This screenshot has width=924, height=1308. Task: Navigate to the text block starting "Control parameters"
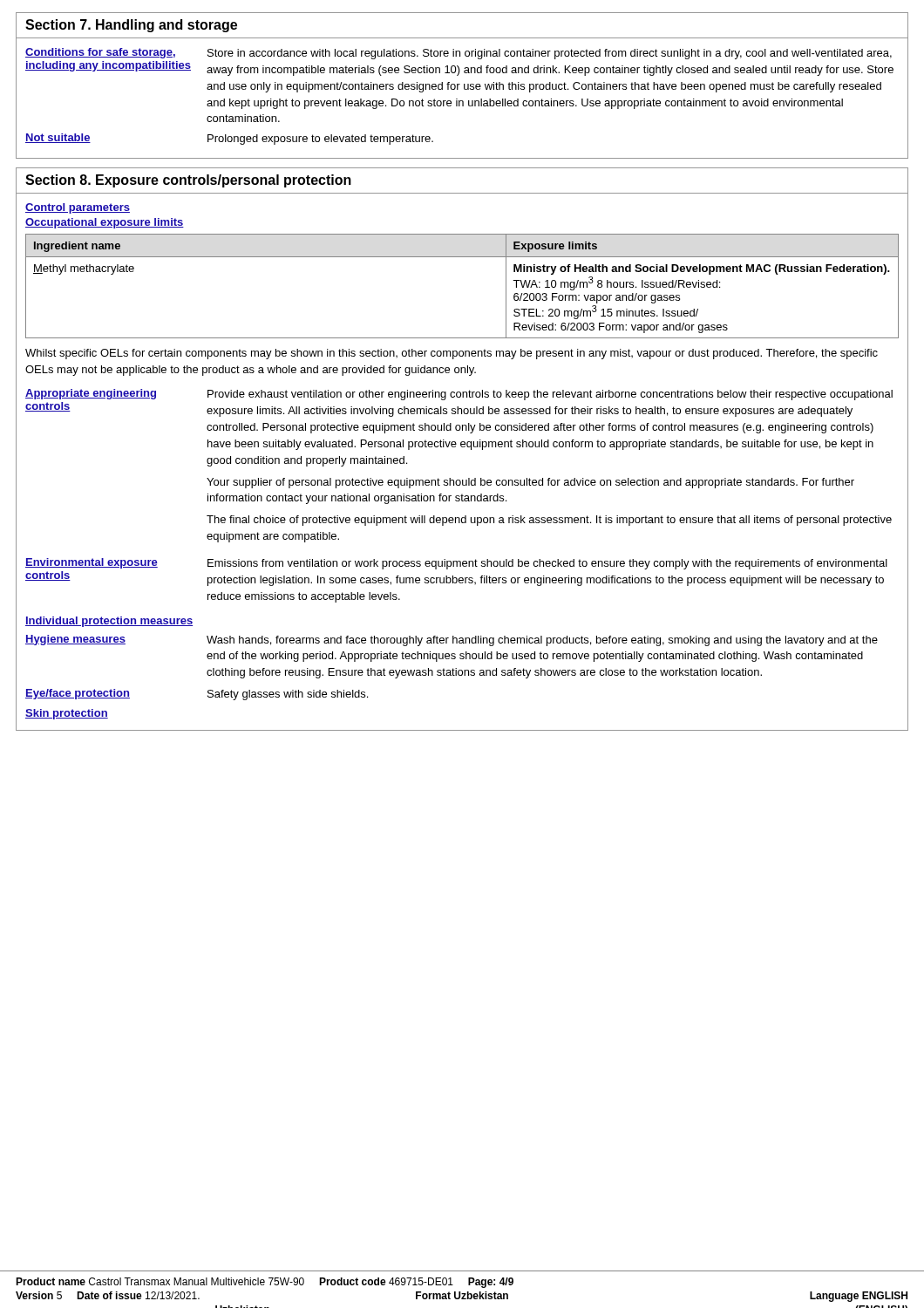pyautogui.click(x=78, y=208)
